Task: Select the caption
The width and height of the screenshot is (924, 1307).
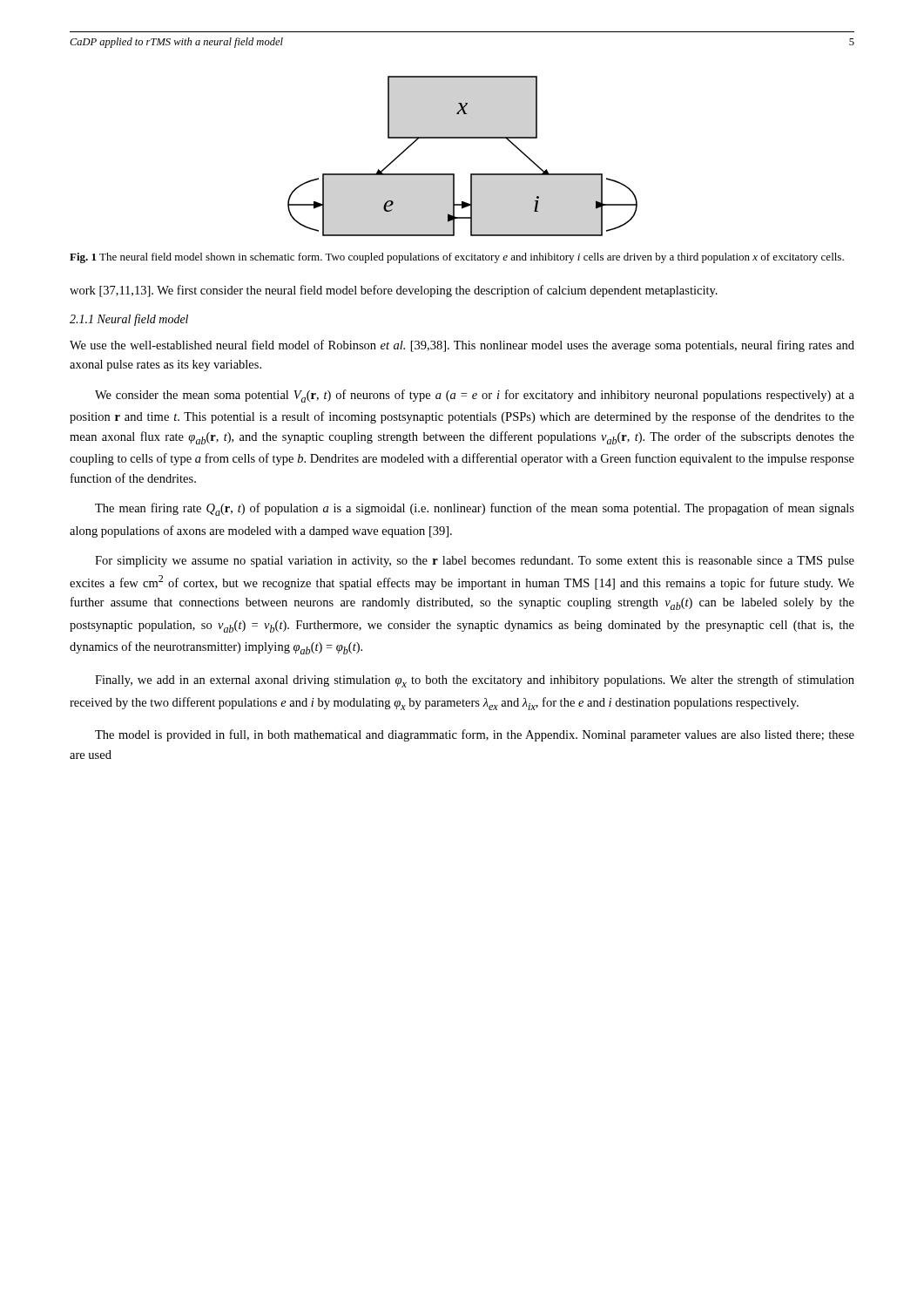Action: point(457,257)
